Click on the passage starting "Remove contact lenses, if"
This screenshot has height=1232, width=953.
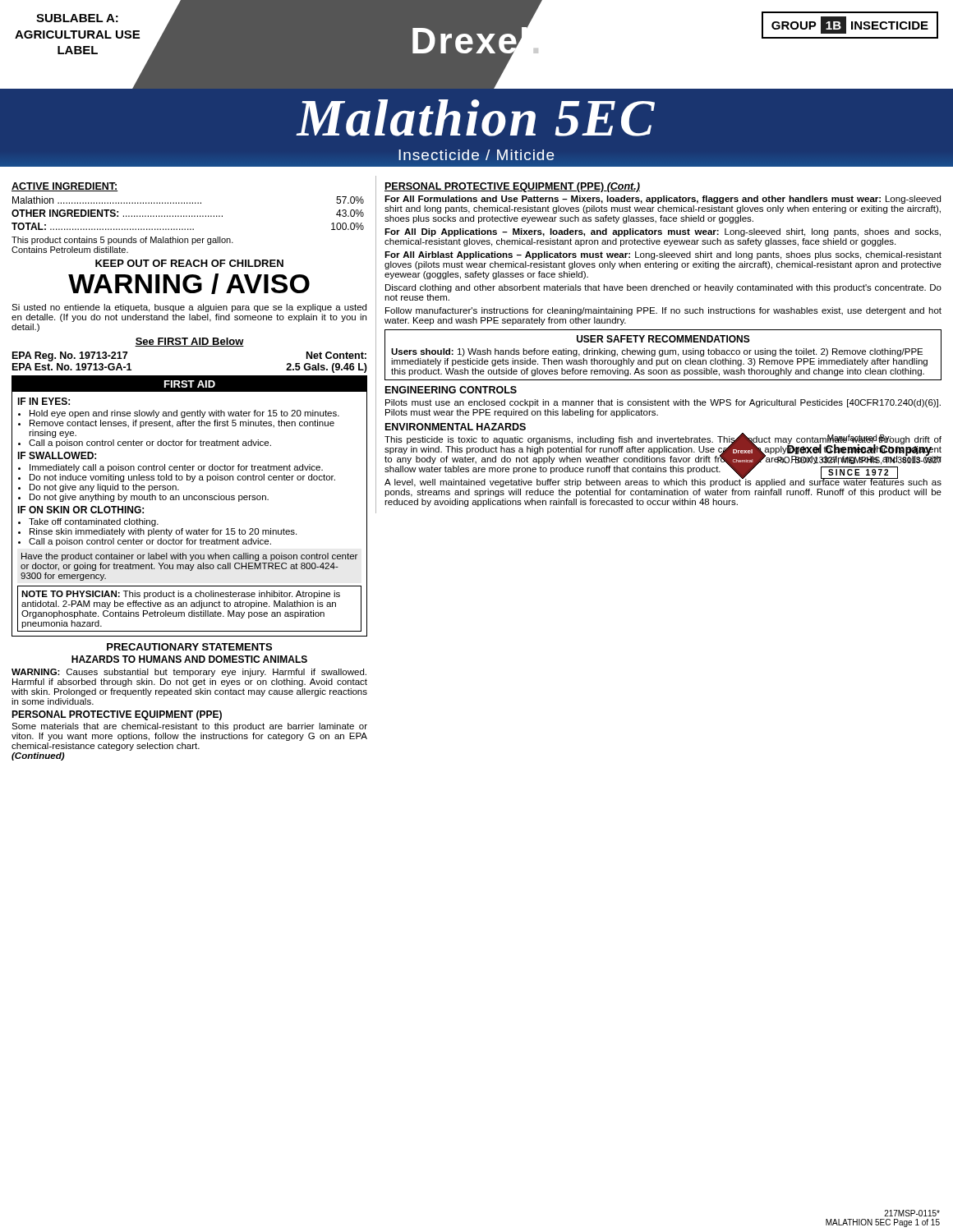coord(182,428)
